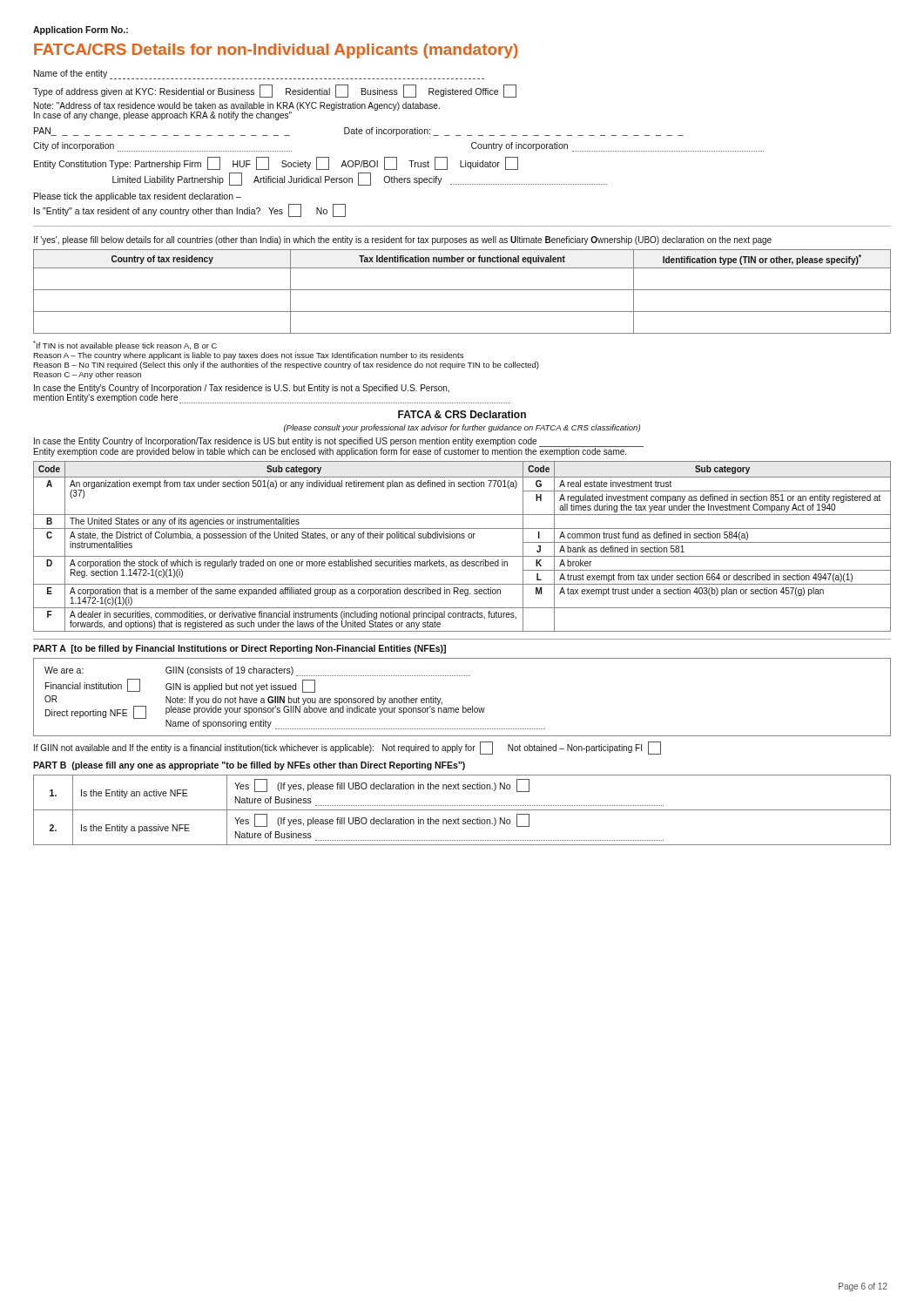Point to the block beginning "We are a: Financial institution"

coord(462,697)
